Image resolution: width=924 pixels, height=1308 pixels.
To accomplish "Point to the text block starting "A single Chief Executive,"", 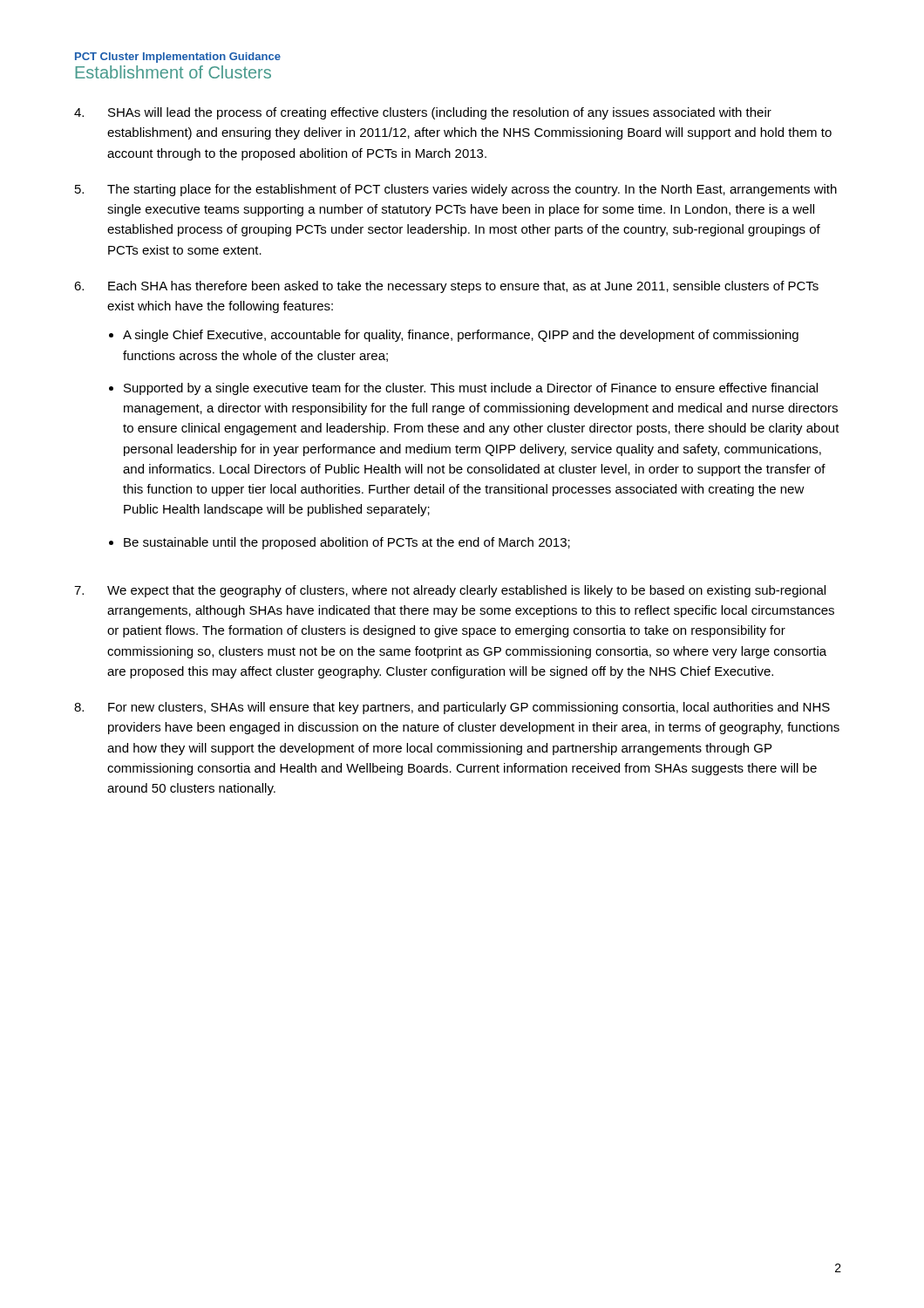I will [x=461, y=345].
